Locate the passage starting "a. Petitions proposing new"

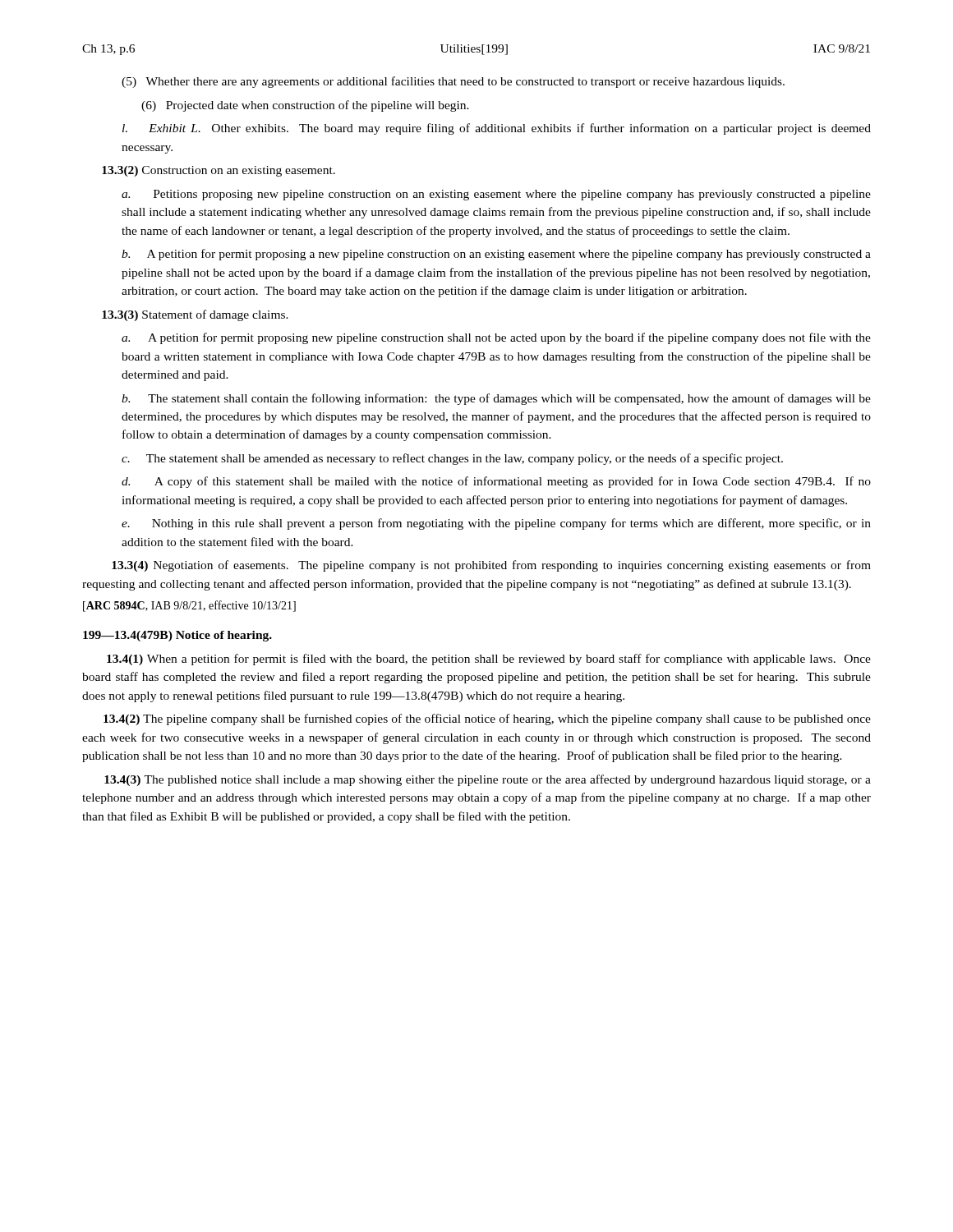coord(496,212)
